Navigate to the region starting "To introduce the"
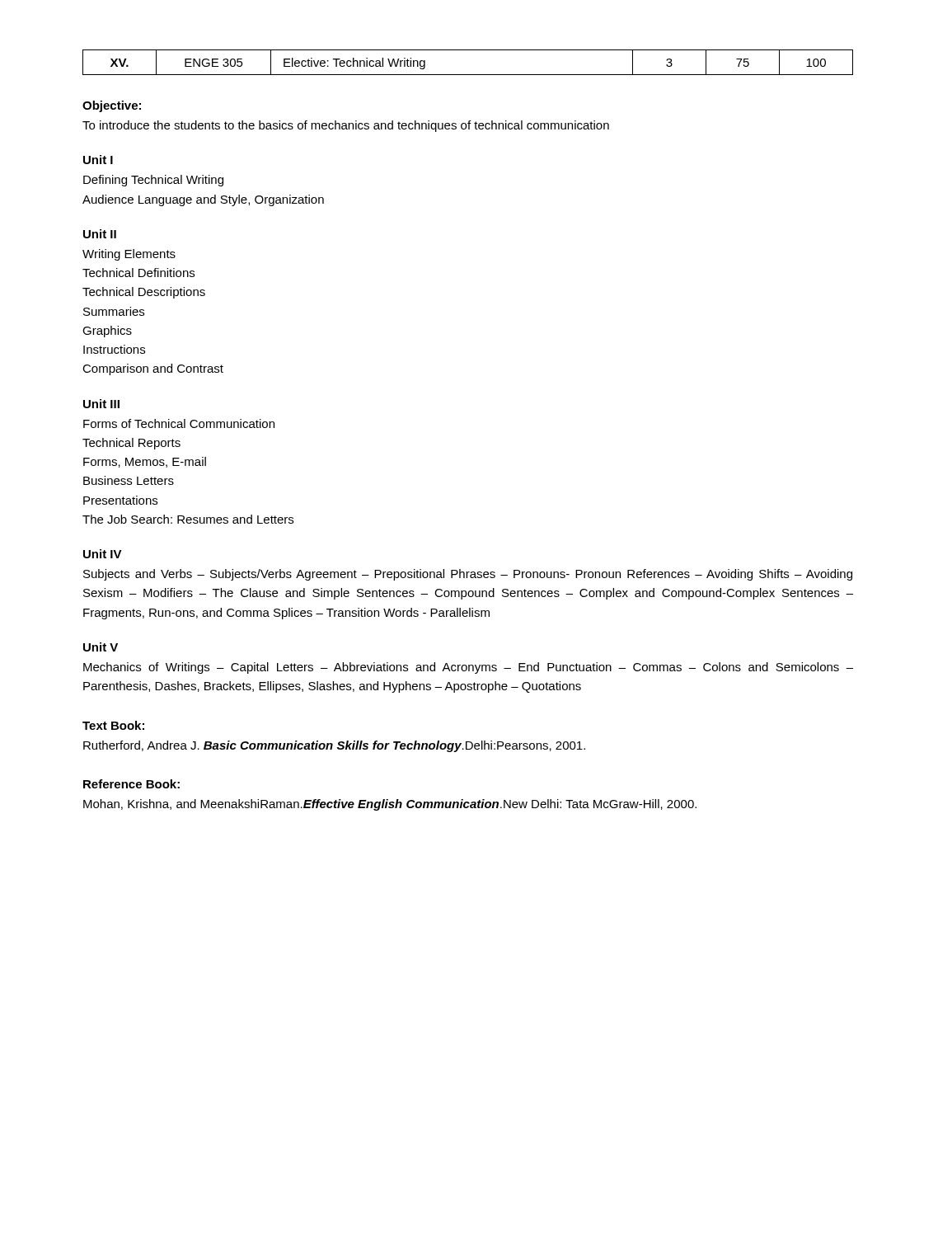 (468, 125)
